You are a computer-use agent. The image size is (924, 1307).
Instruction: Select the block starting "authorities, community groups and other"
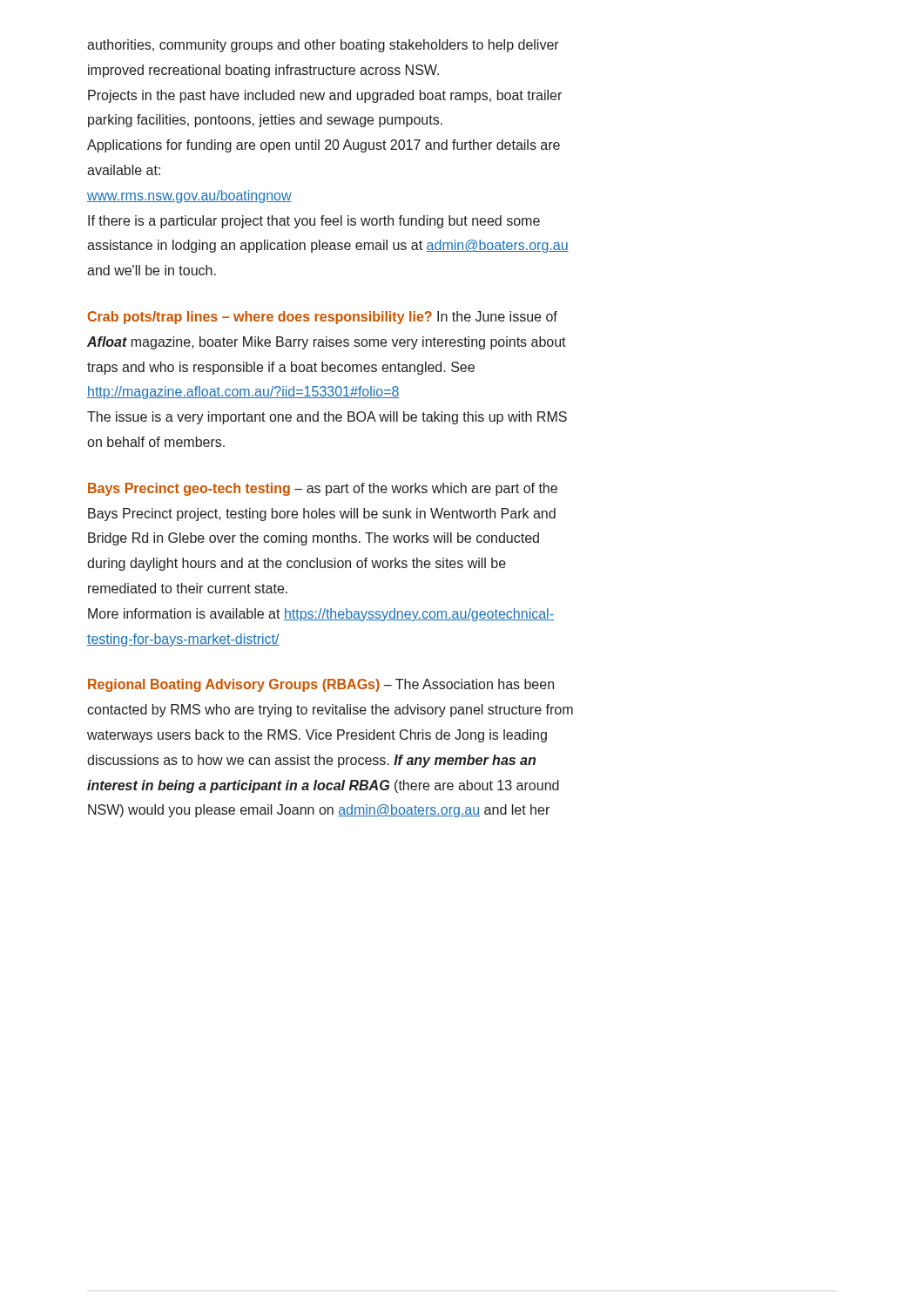tap(462, 159)
